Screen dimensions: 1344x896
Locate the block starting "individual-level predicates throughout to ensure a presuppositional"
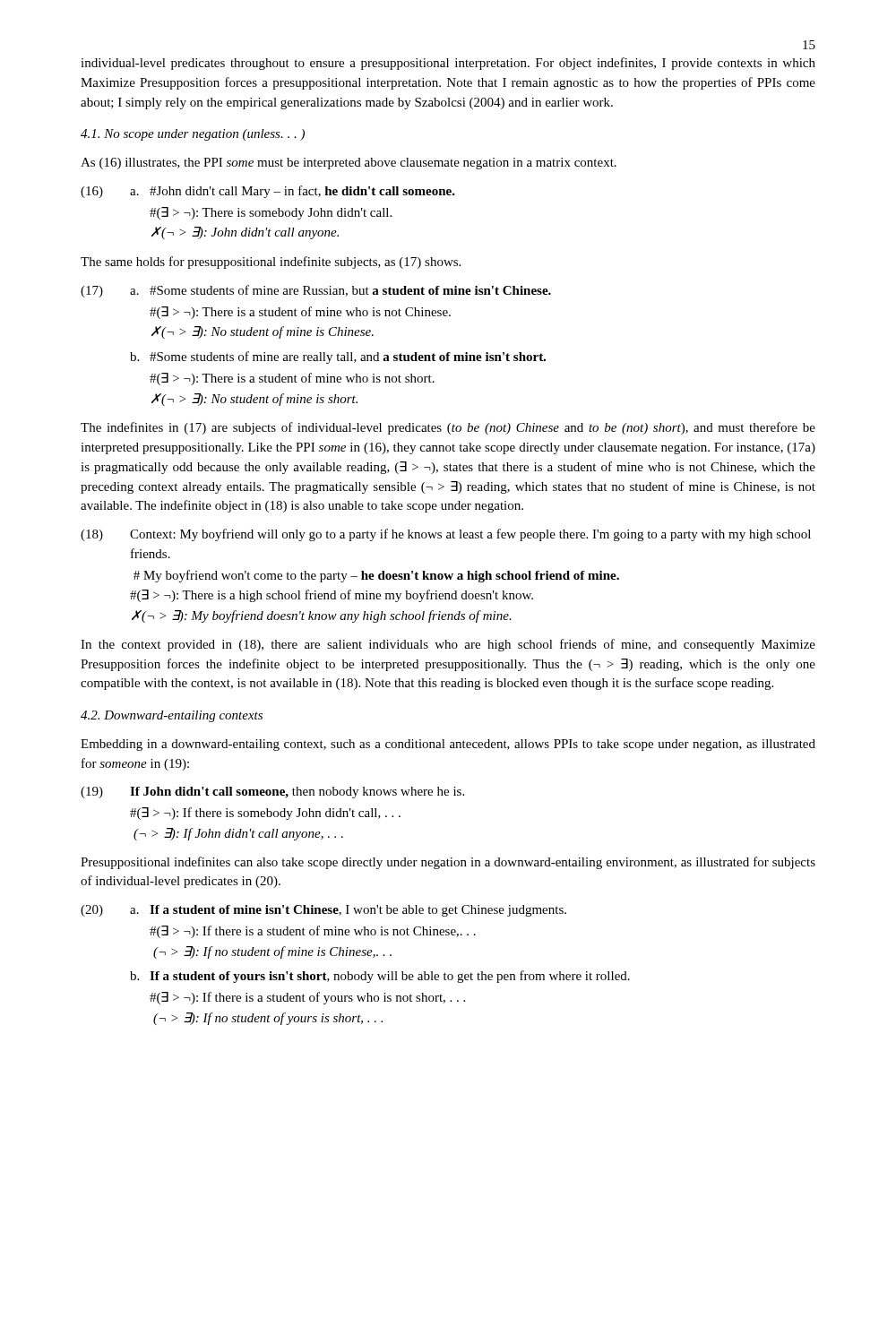(448, 82)
